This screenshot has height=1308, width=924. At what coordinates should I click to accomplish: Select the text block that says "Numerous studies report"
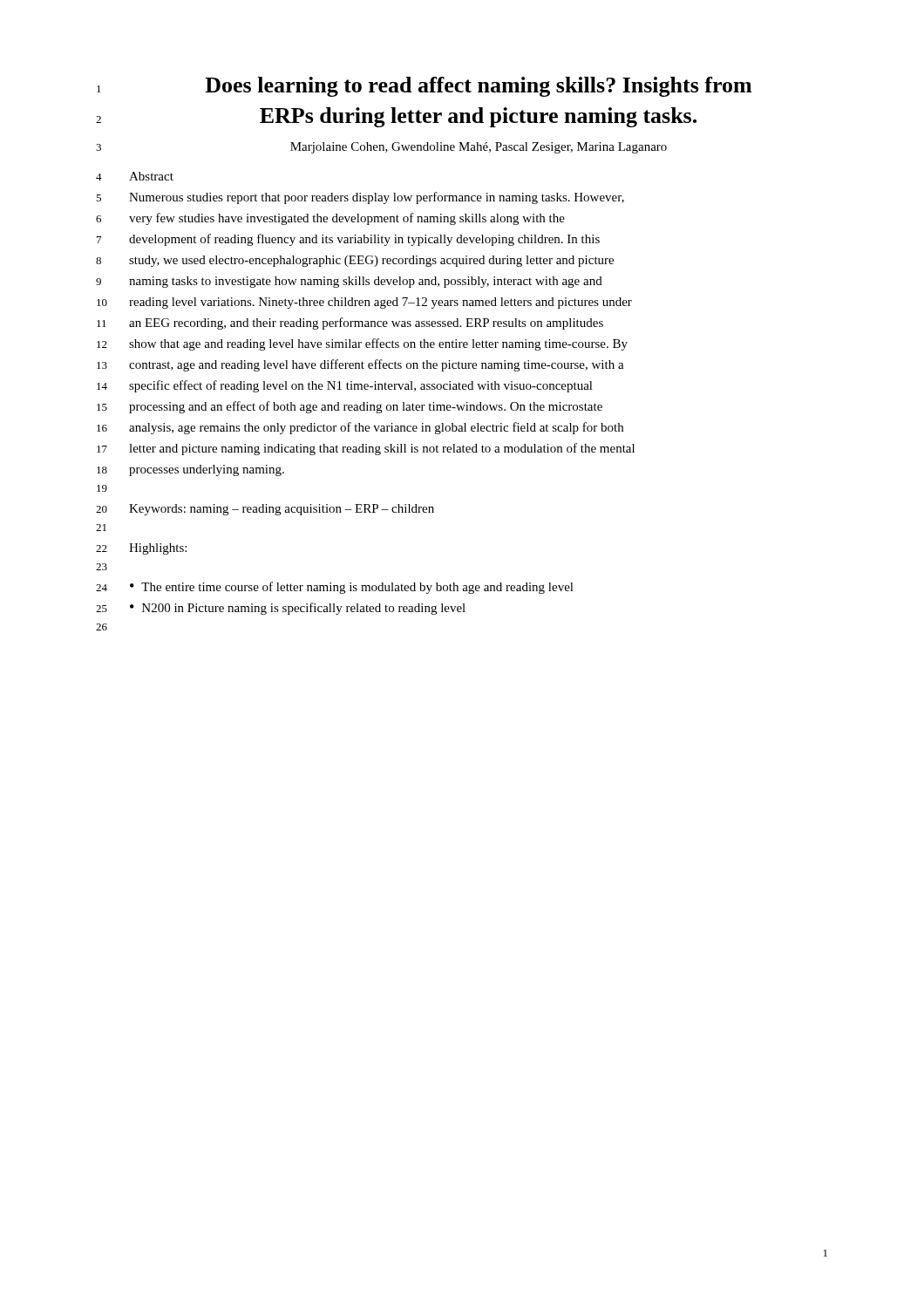click(x=377, y=197)
